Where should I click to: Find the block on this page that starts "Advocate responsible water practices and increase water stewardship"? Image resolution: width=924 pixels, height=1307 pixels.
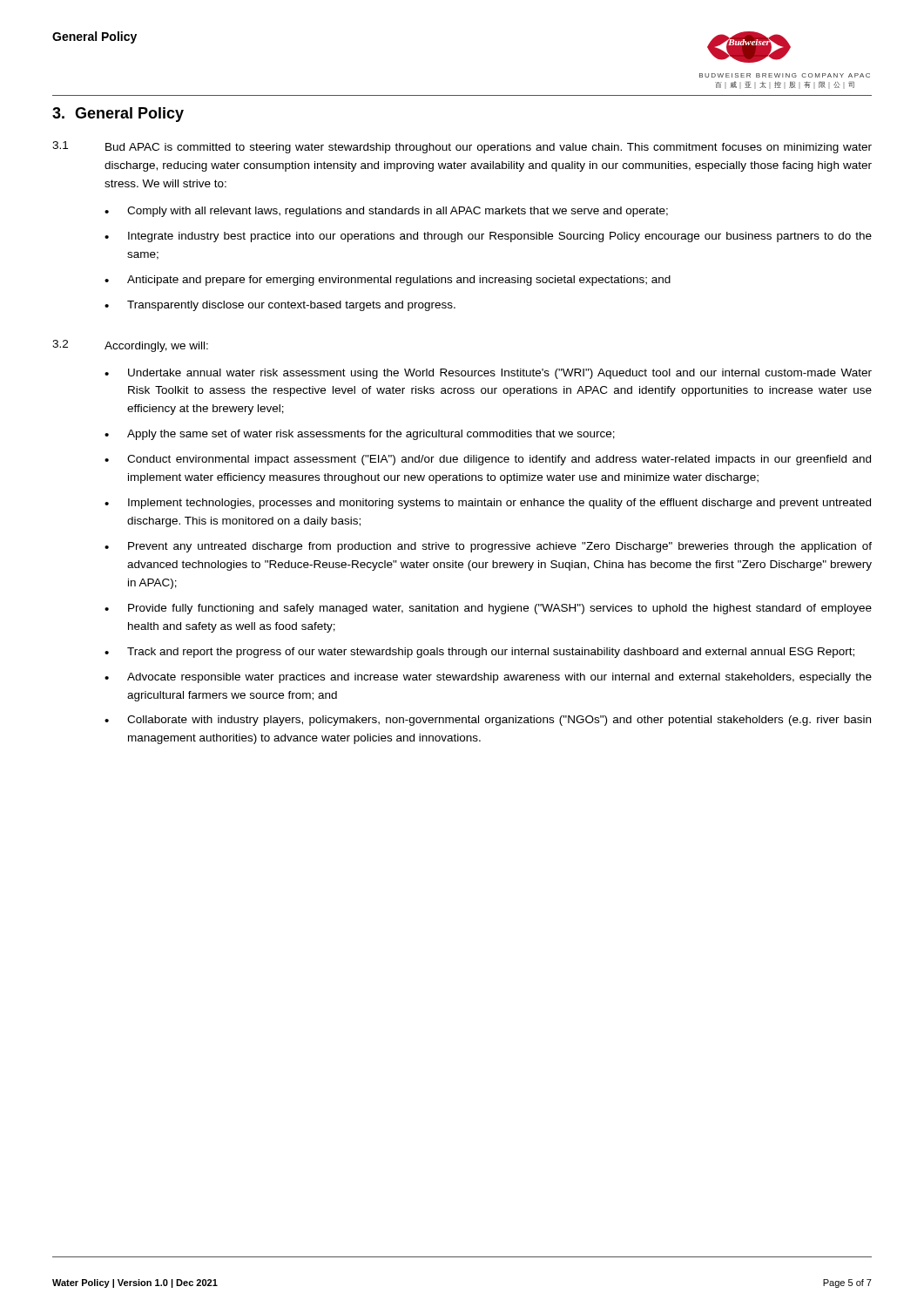tap(499, 686)
